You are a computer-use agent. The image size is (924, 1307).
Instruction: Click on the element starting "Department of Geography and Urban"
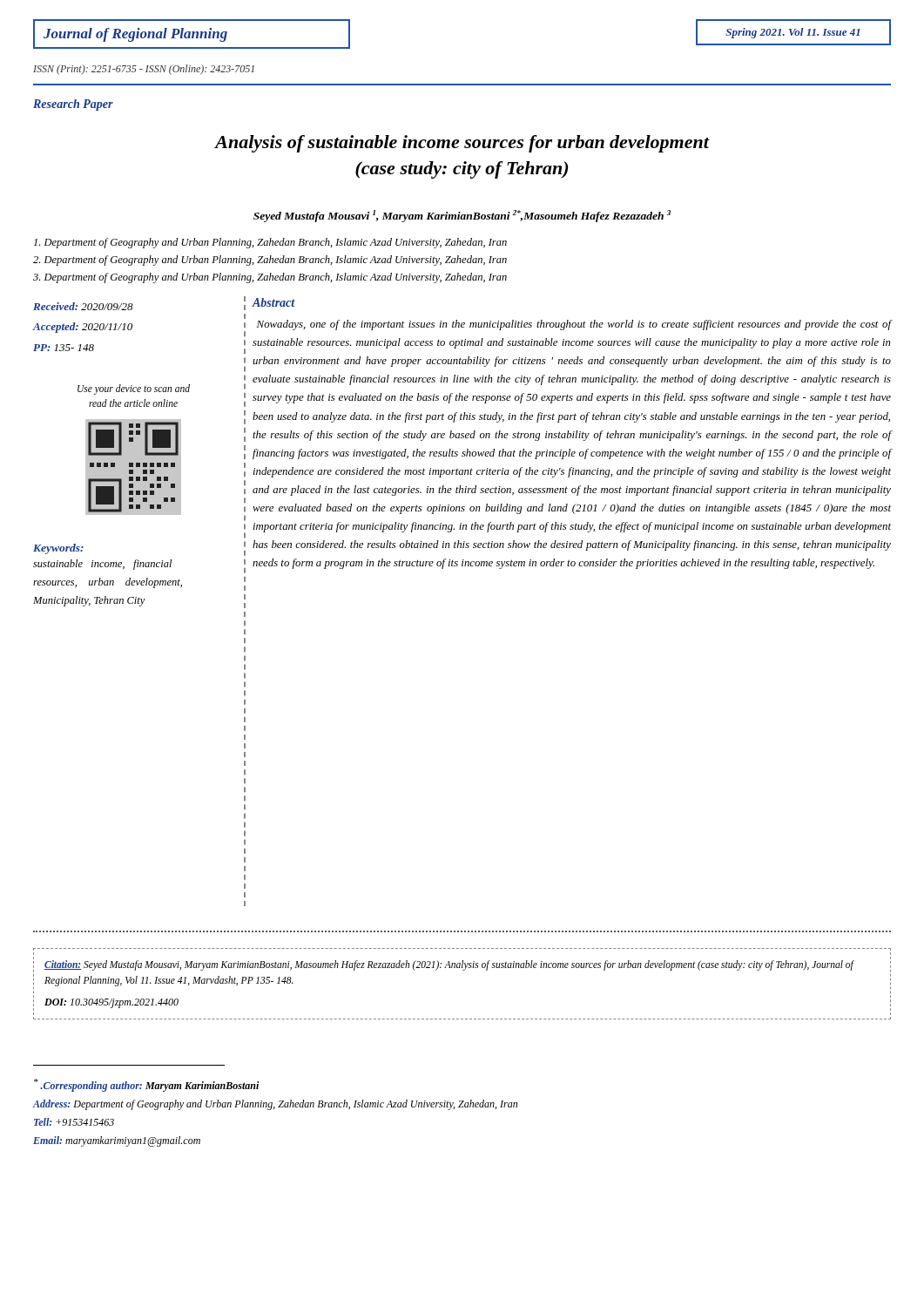pos(270,260)
